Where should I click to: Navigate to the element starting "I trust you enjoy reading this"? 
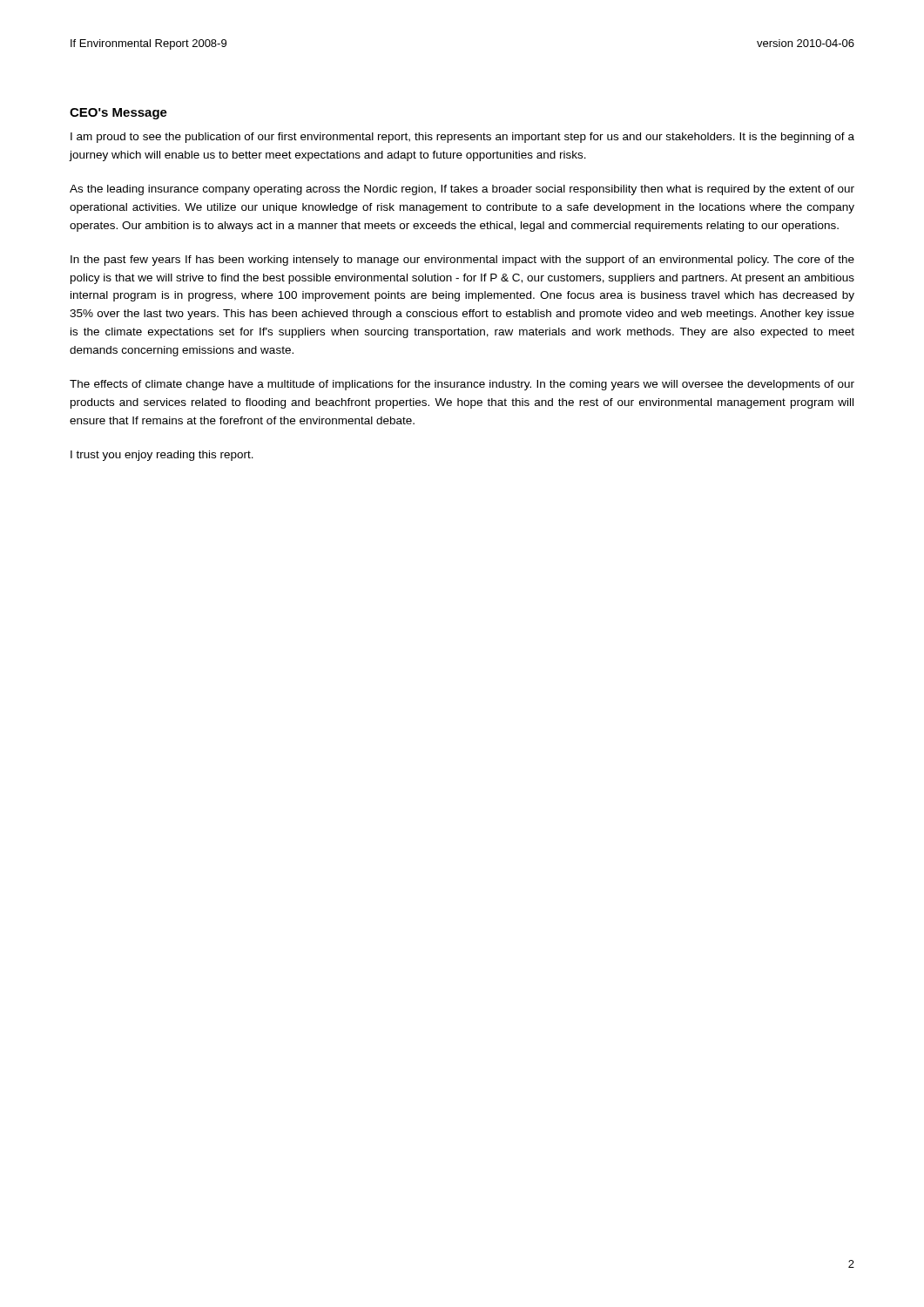coord(162,454)
